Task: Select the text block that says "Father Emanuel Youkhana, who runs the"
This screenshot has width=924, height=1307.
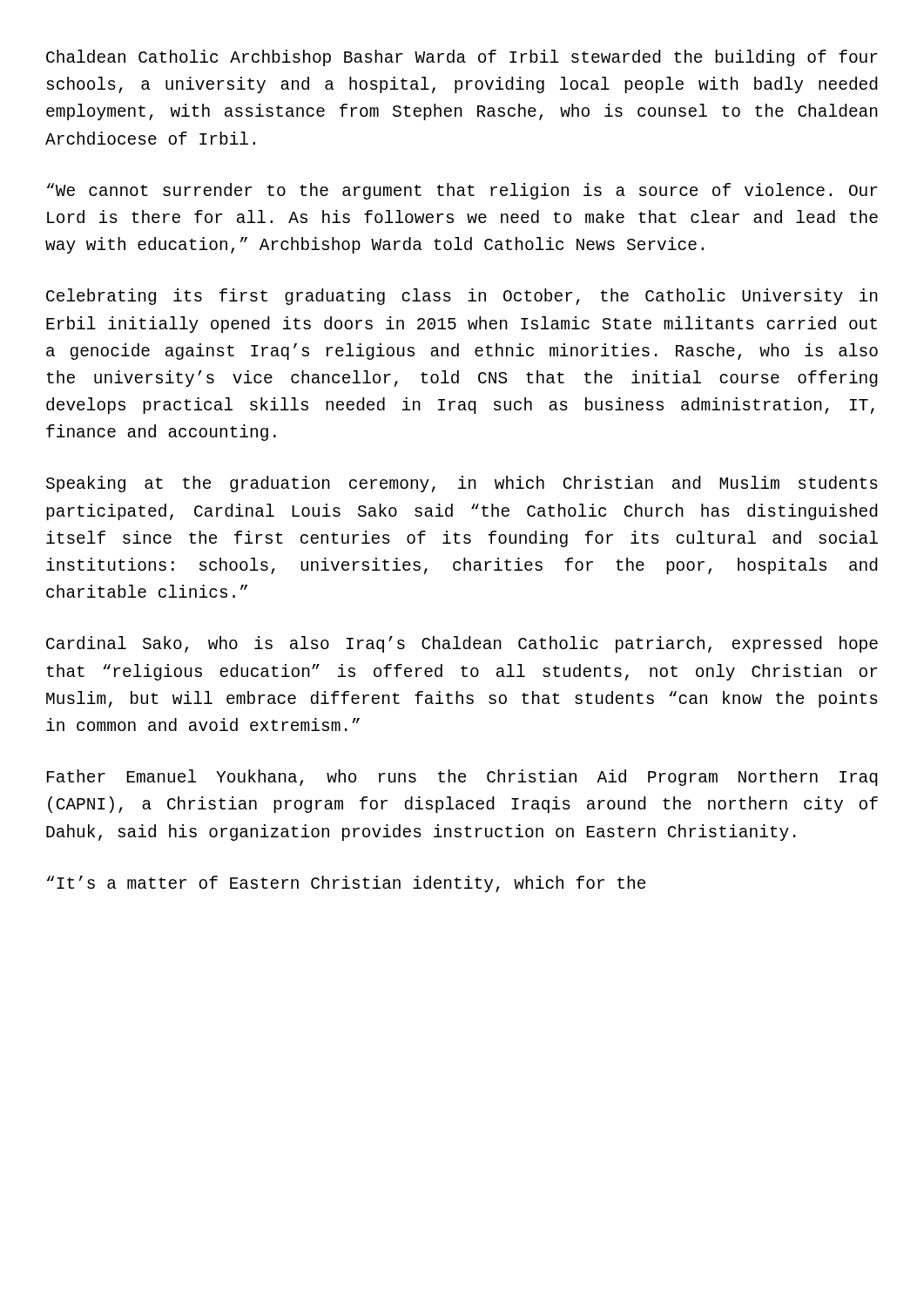Action: click(x=462, y=805)
